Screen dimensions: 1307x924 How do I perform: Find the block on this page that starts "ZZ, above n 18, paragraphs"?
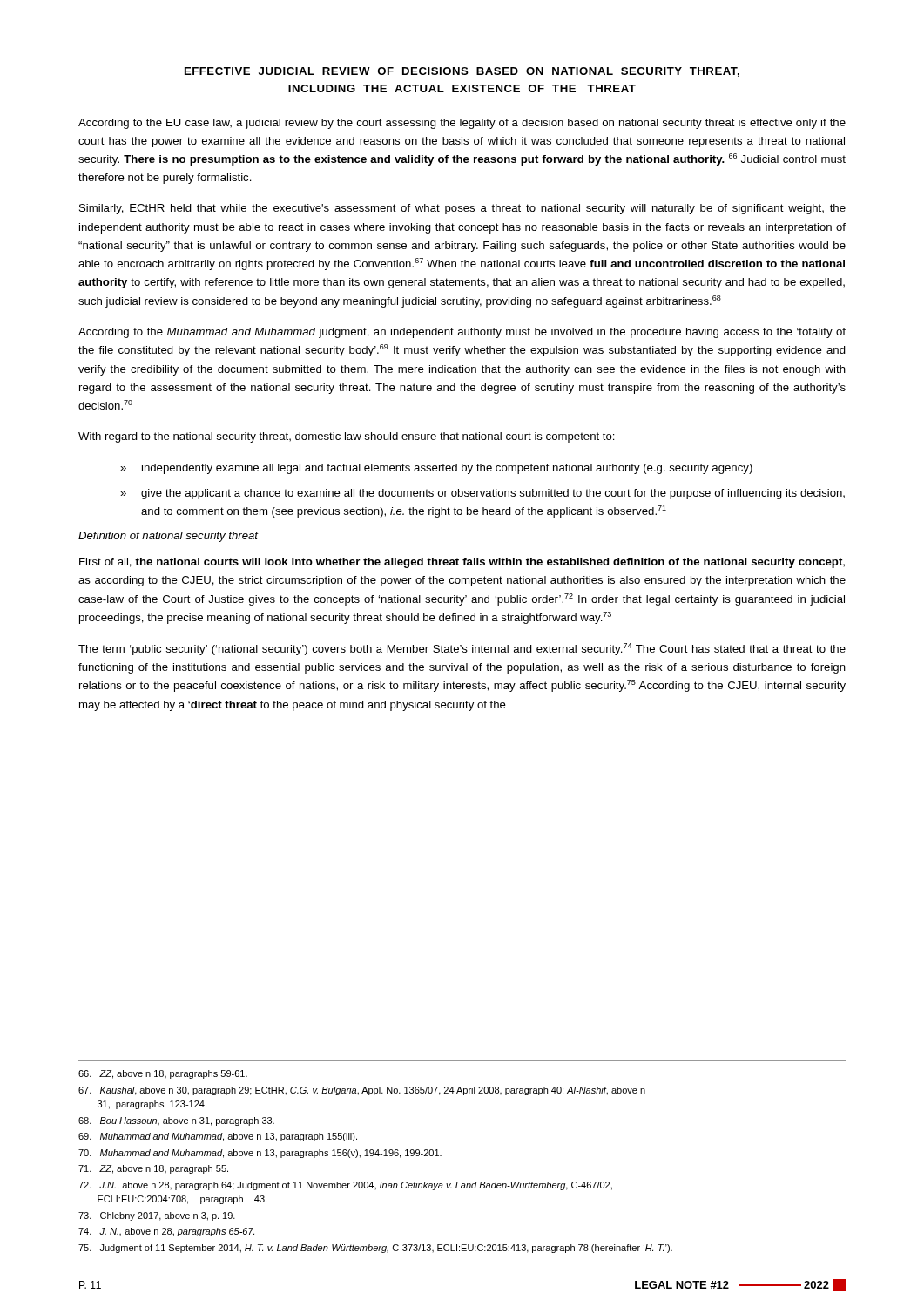163,1073
